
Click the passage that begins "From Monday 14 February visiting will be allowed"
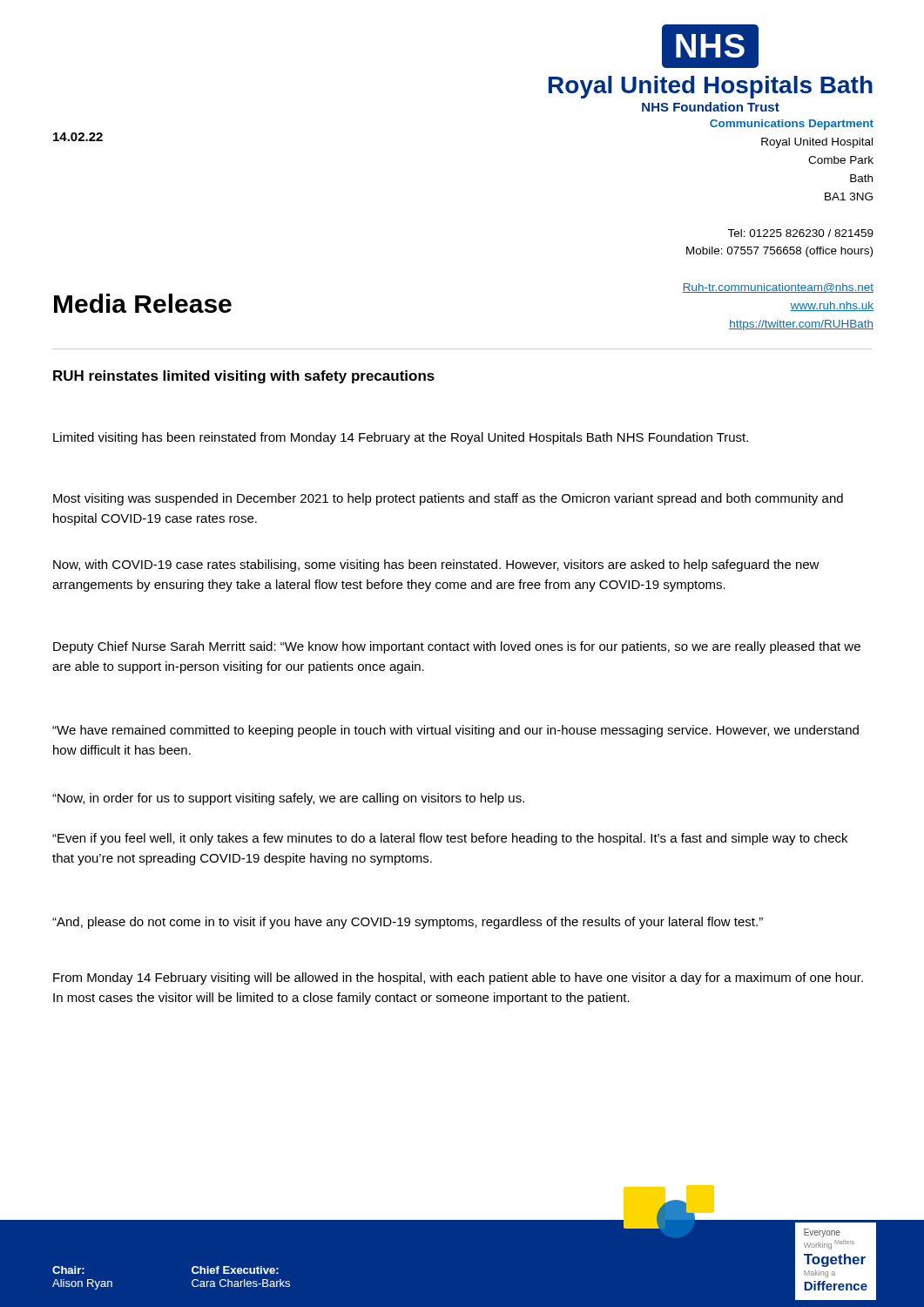458,987
